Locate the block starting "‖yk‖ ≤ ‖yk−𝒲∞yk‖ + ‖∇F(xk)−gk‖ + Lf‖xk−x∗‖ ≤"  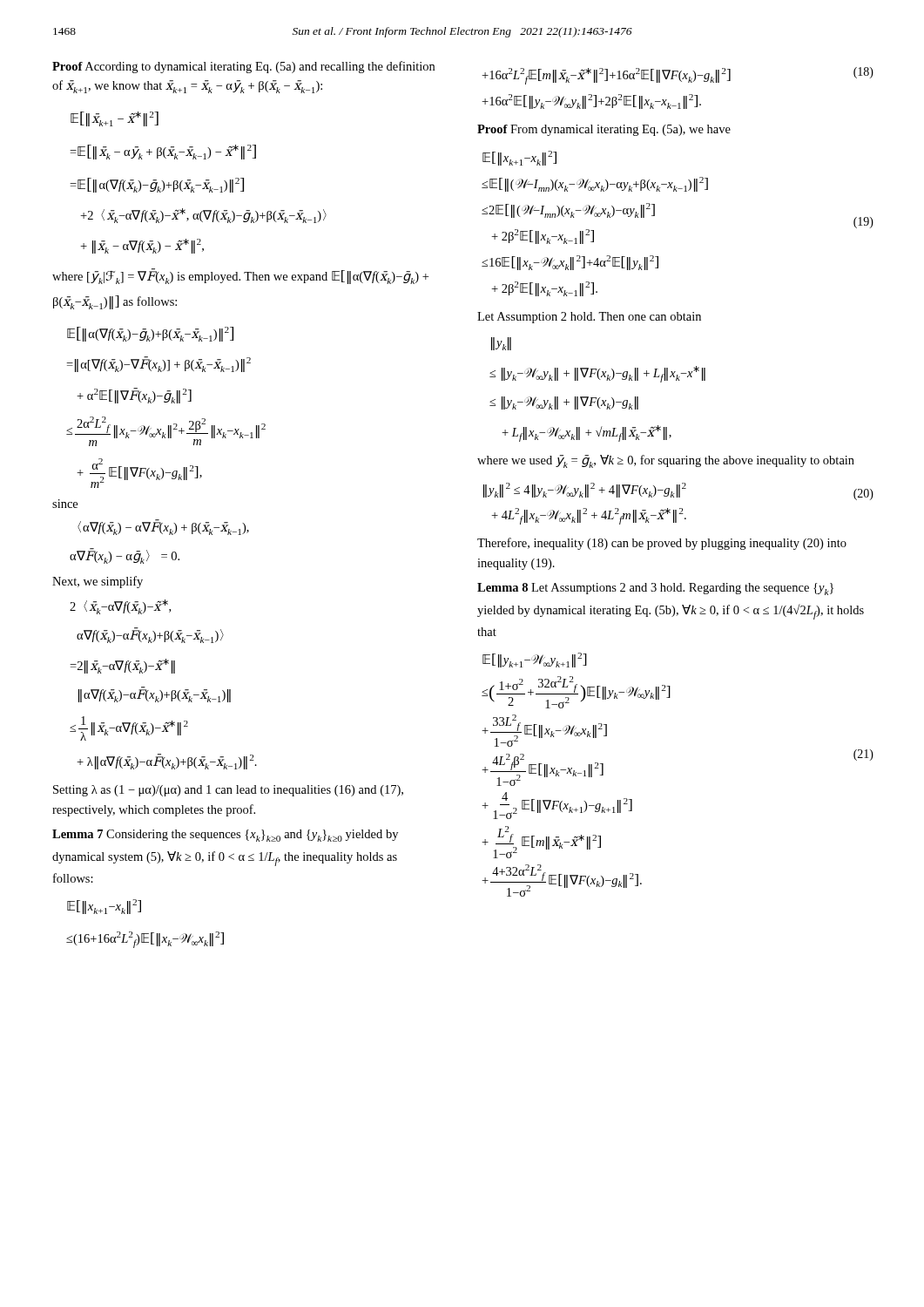pos(680,389)
